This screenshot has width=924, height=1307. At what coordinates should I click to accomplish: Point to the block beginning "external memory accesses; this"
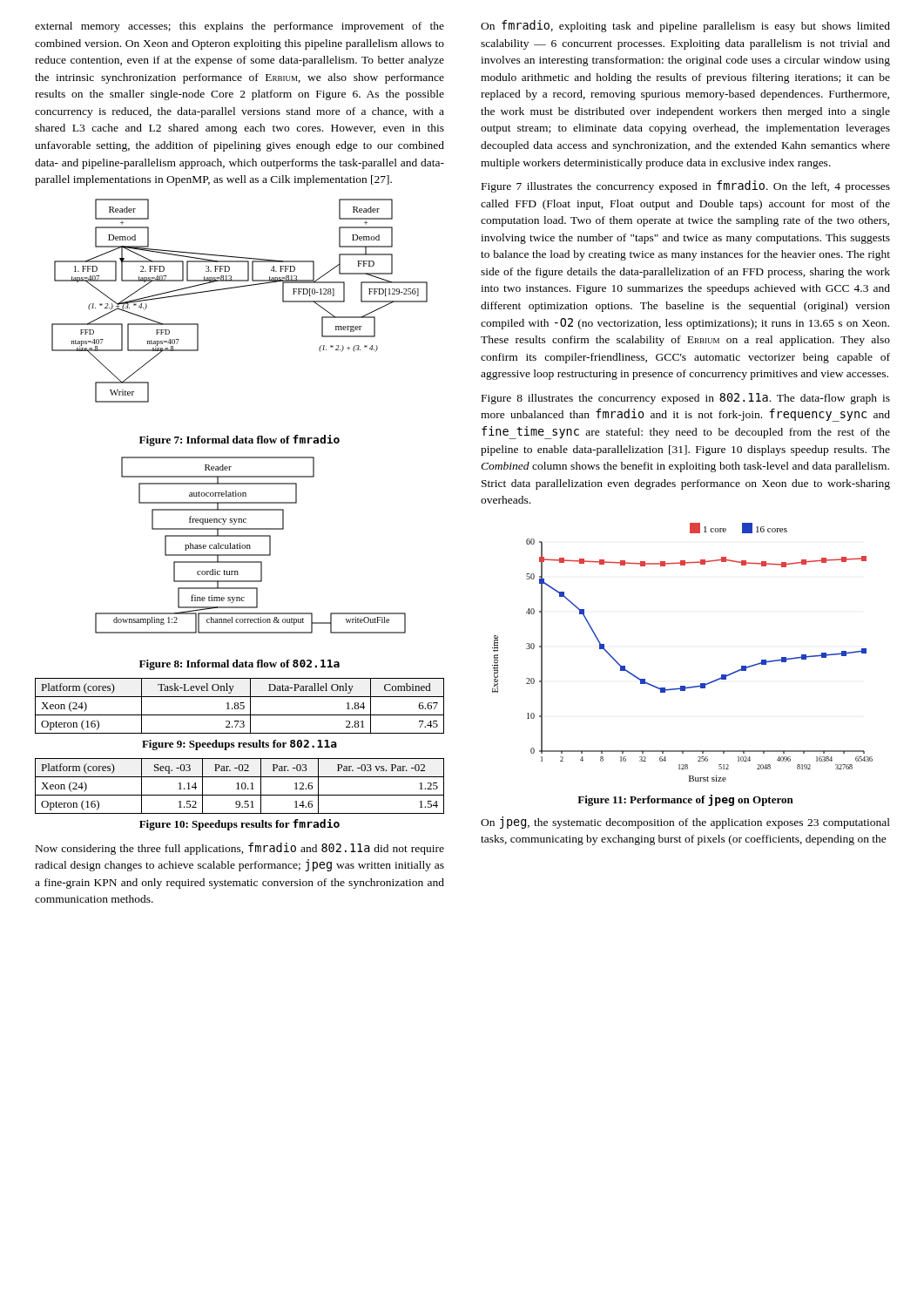pos(240,102)
